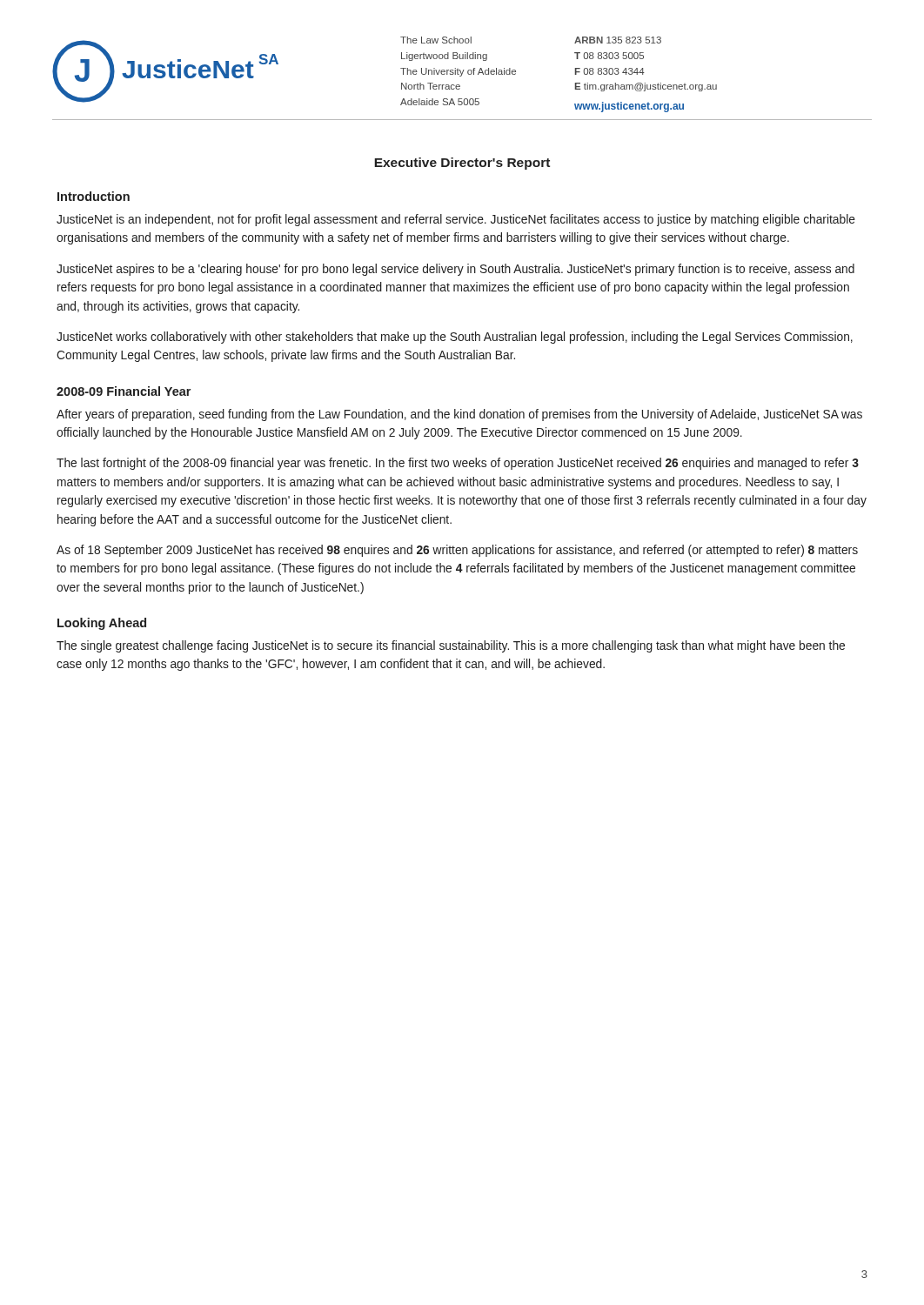Where does it say "2008-09 Financial Year"?
Image resolution: width=924 pixels, height=1305 pixels.
pyautogui.click(x=124, y=391)
